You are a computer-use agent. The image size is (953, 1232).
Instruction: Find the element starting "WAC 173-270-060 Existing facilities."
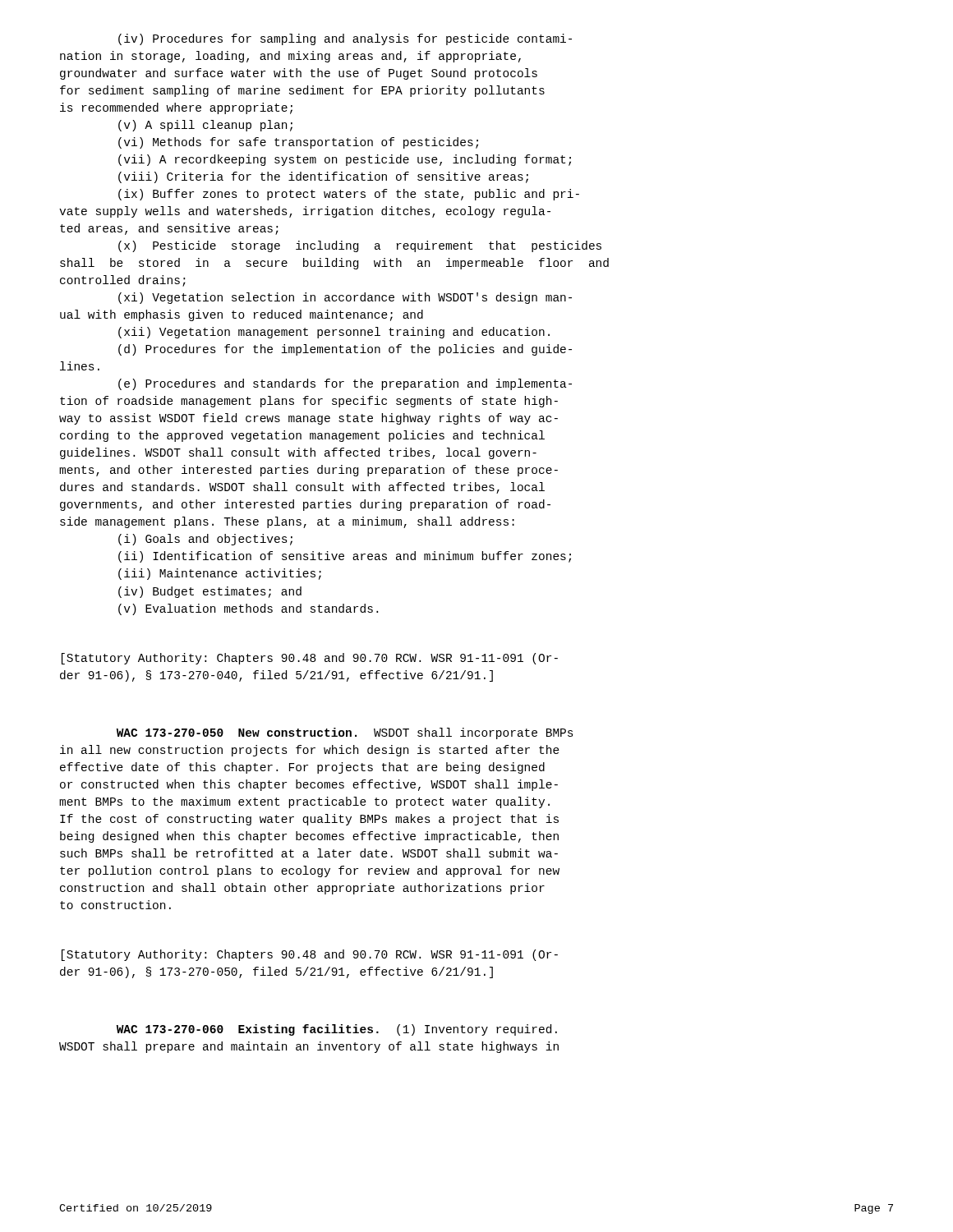(x=309, y=1038)
